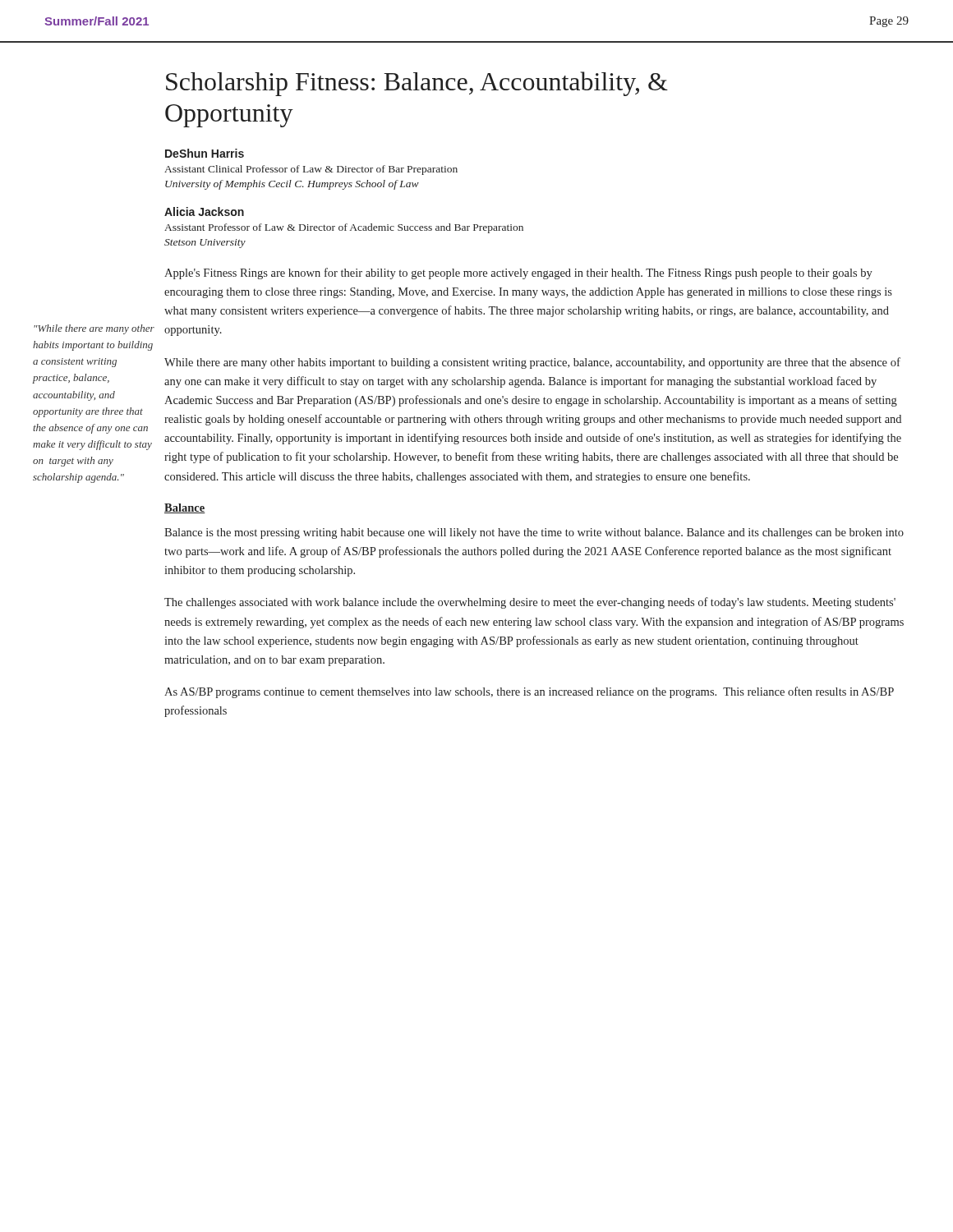Where is the passage that starts "DeShun Harris Assistant Clinical Professor of Law &"?
This screenshot has height=1232, width=953.
[x=205, y=153]
